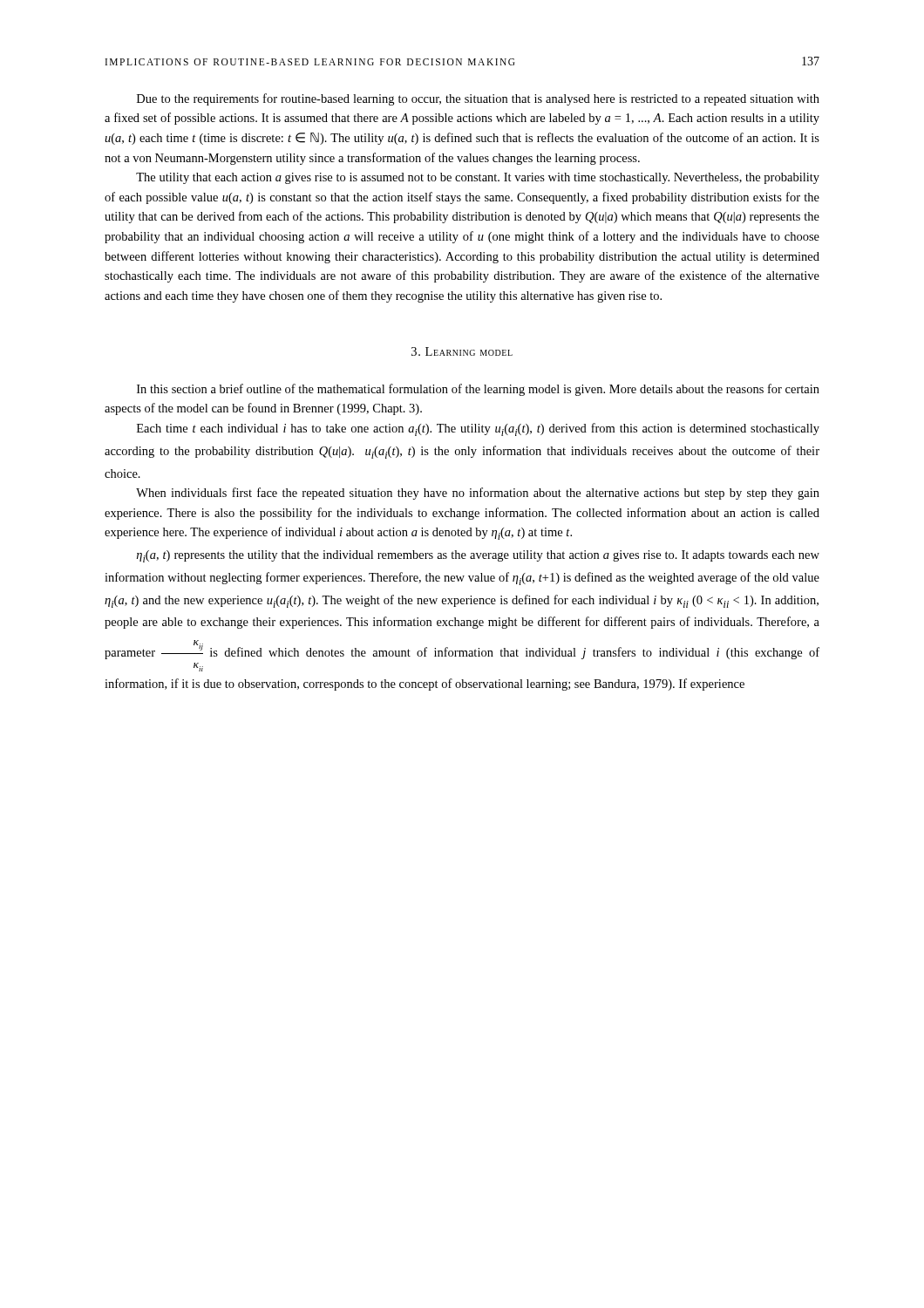
Task: Point to the block beginning "The utility that each action a gives rise"
Action: [462, 237]
